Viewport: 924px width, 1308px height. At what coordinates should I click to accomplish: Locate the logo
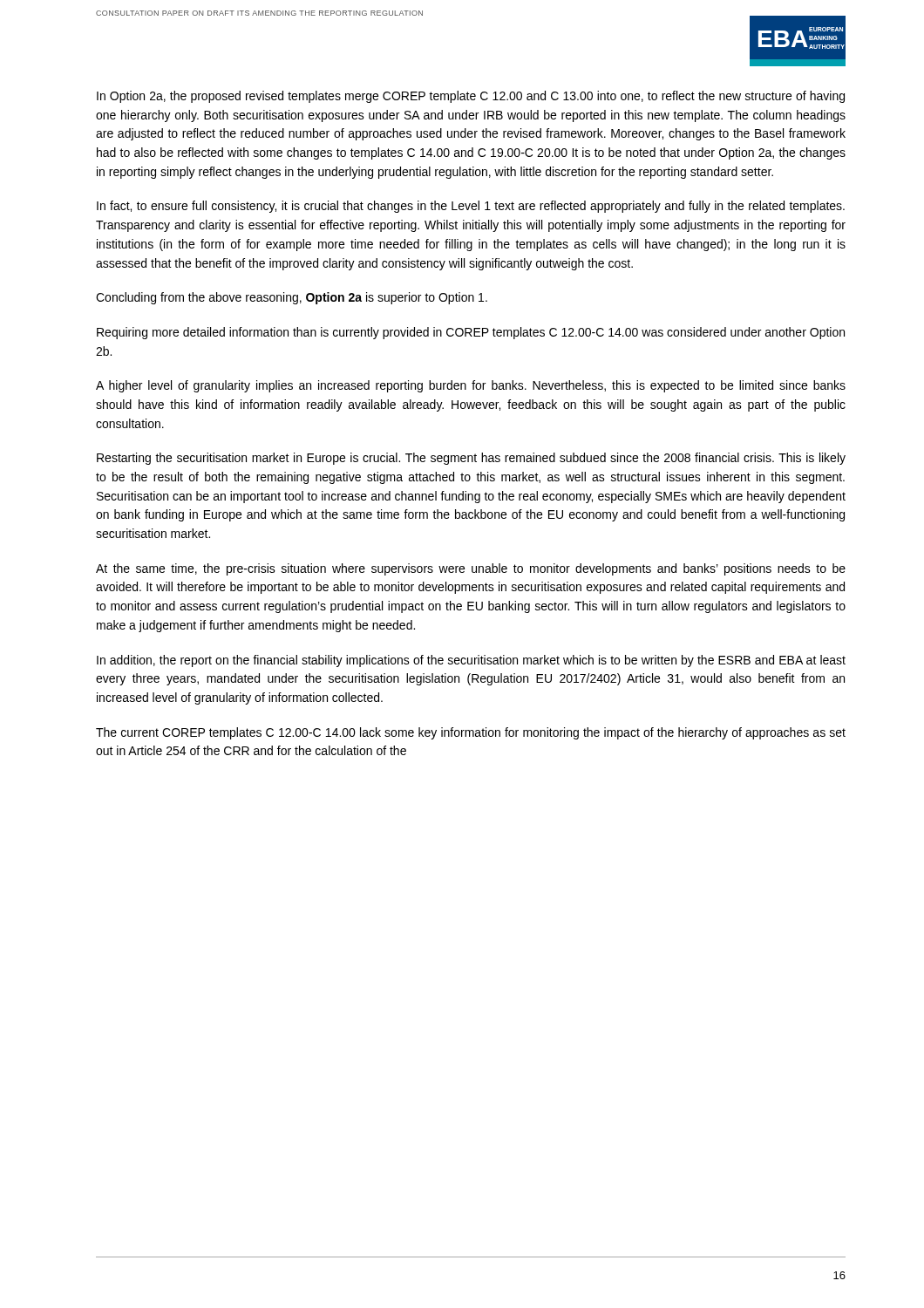[x=798, y=41]
